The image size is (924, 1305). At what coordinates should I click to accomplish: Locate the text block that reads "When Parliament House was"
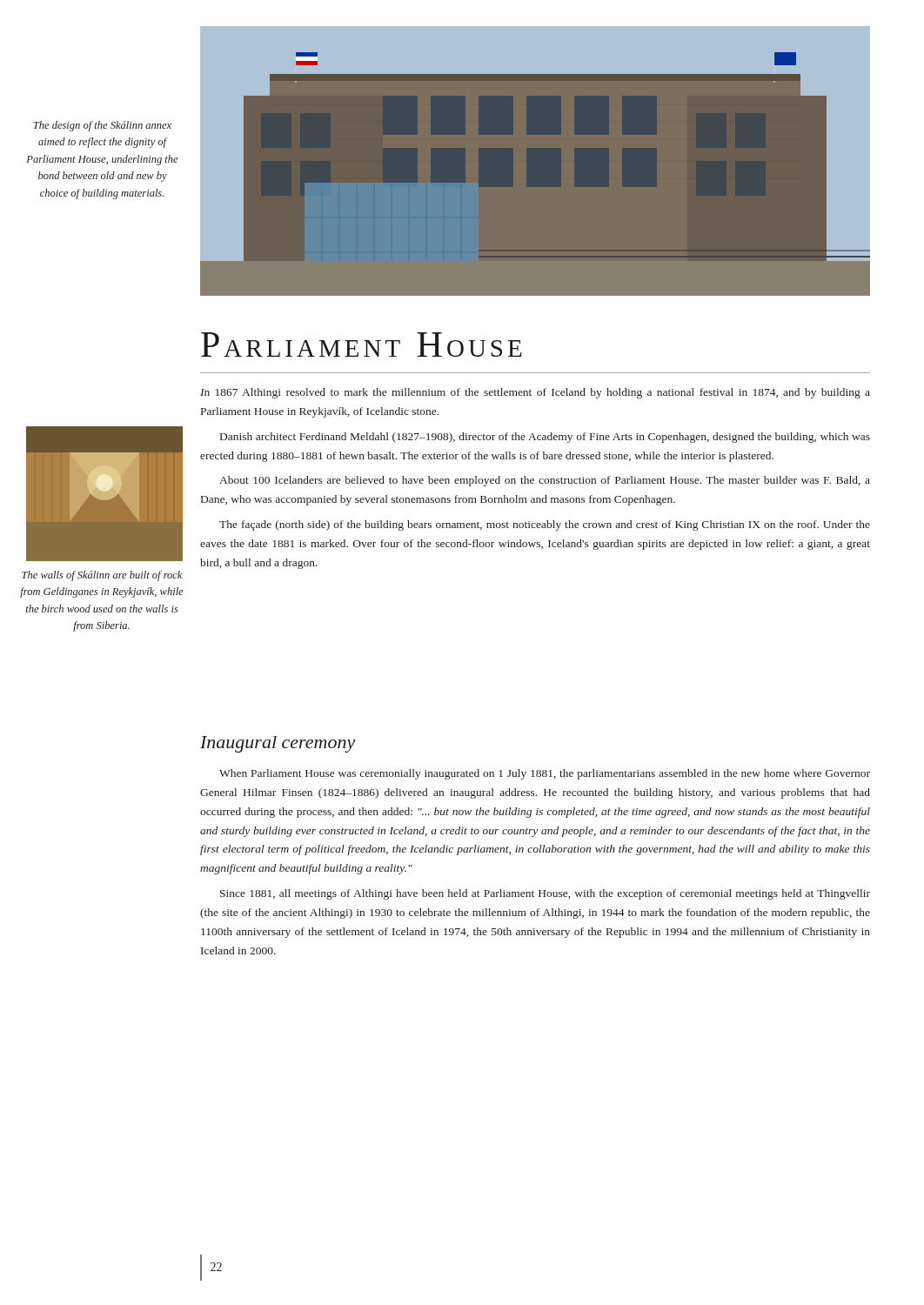(x=535, y=862)
